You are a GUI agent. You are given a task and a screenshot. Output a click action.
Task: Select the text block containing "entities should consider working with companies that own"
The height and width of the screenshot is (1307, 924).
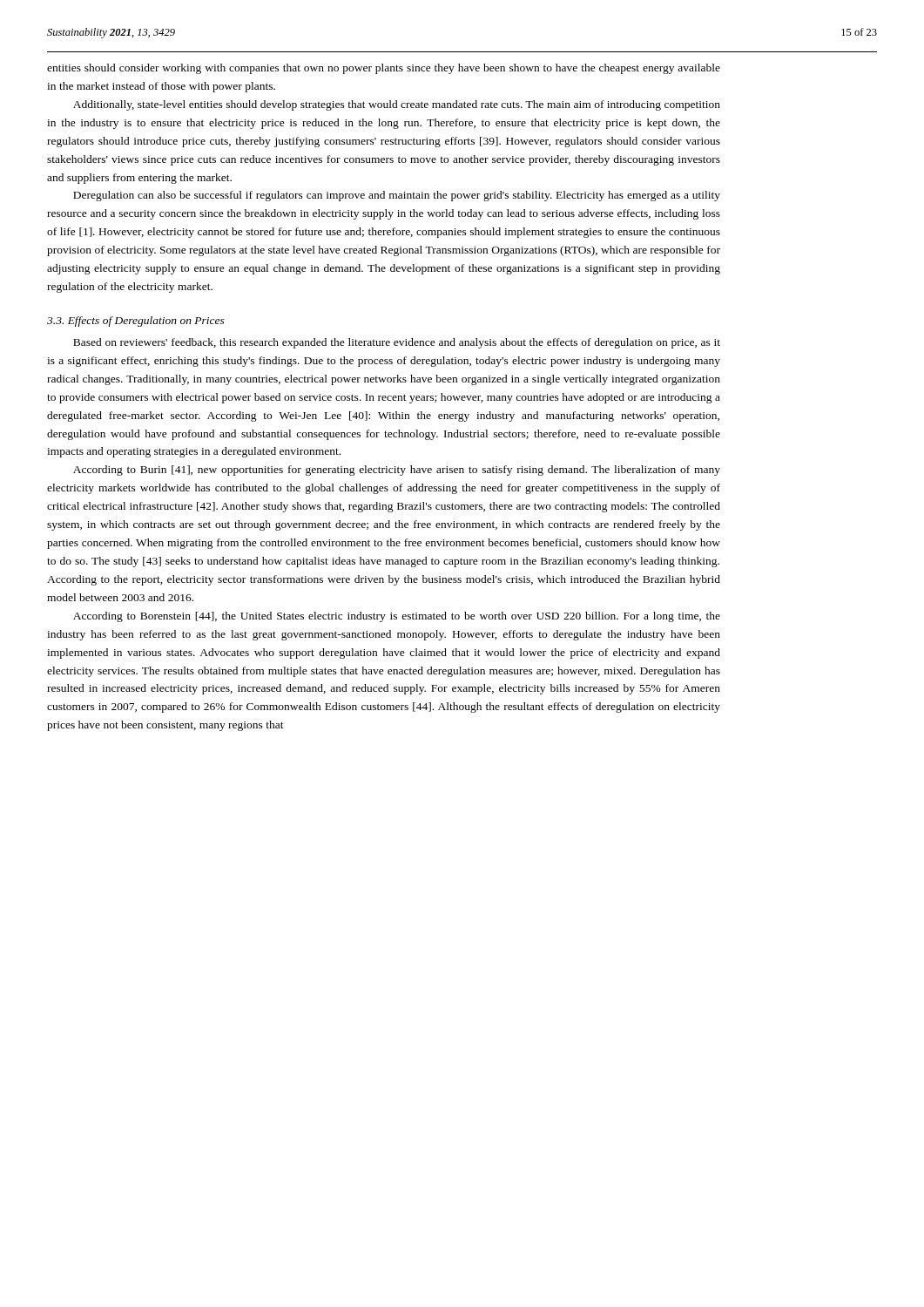click(384, 77)
